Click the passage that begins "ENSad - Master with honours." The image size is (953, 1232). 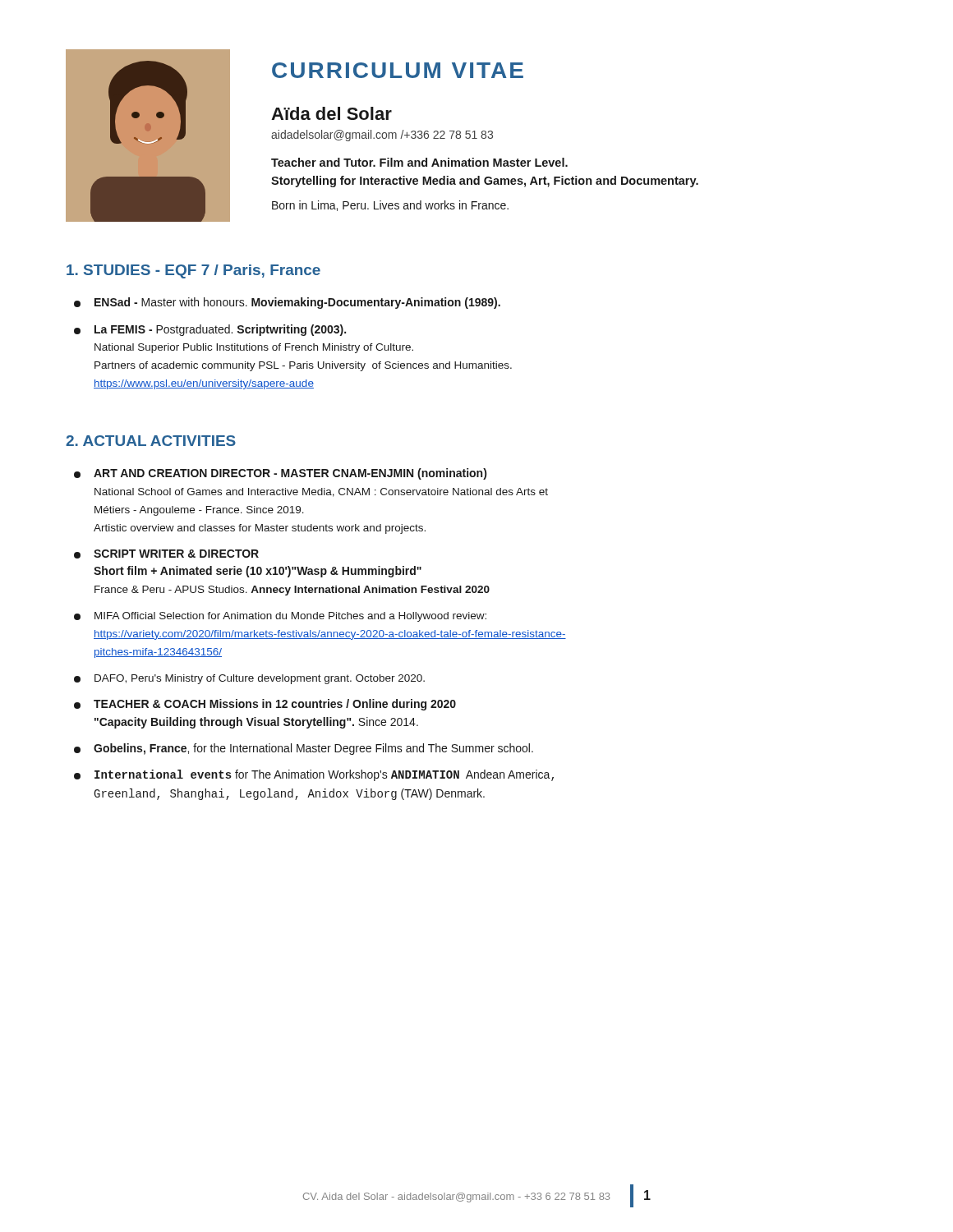[481, 303]
